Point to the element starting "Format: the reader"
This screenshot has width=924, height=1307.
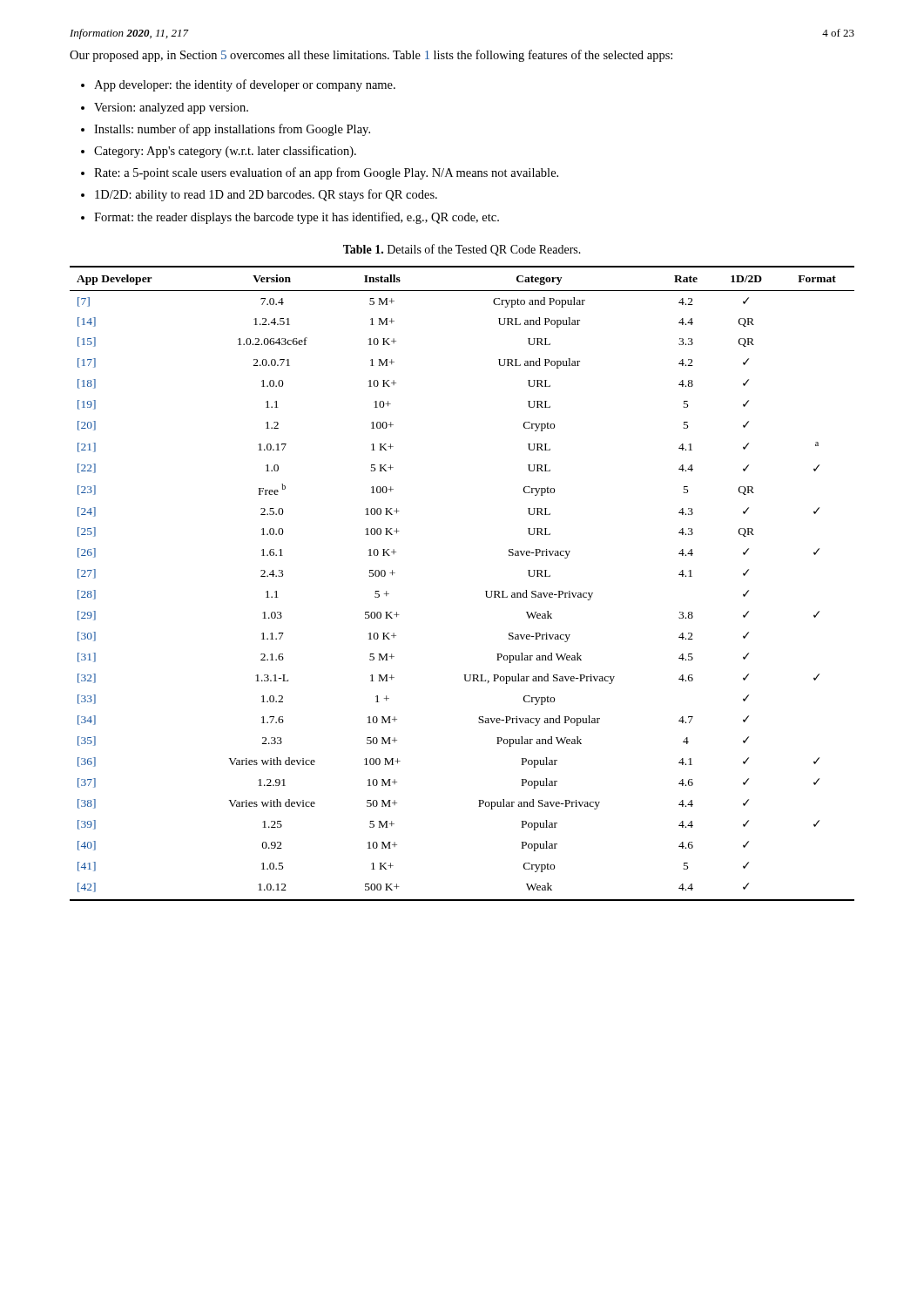pos(297,217)
